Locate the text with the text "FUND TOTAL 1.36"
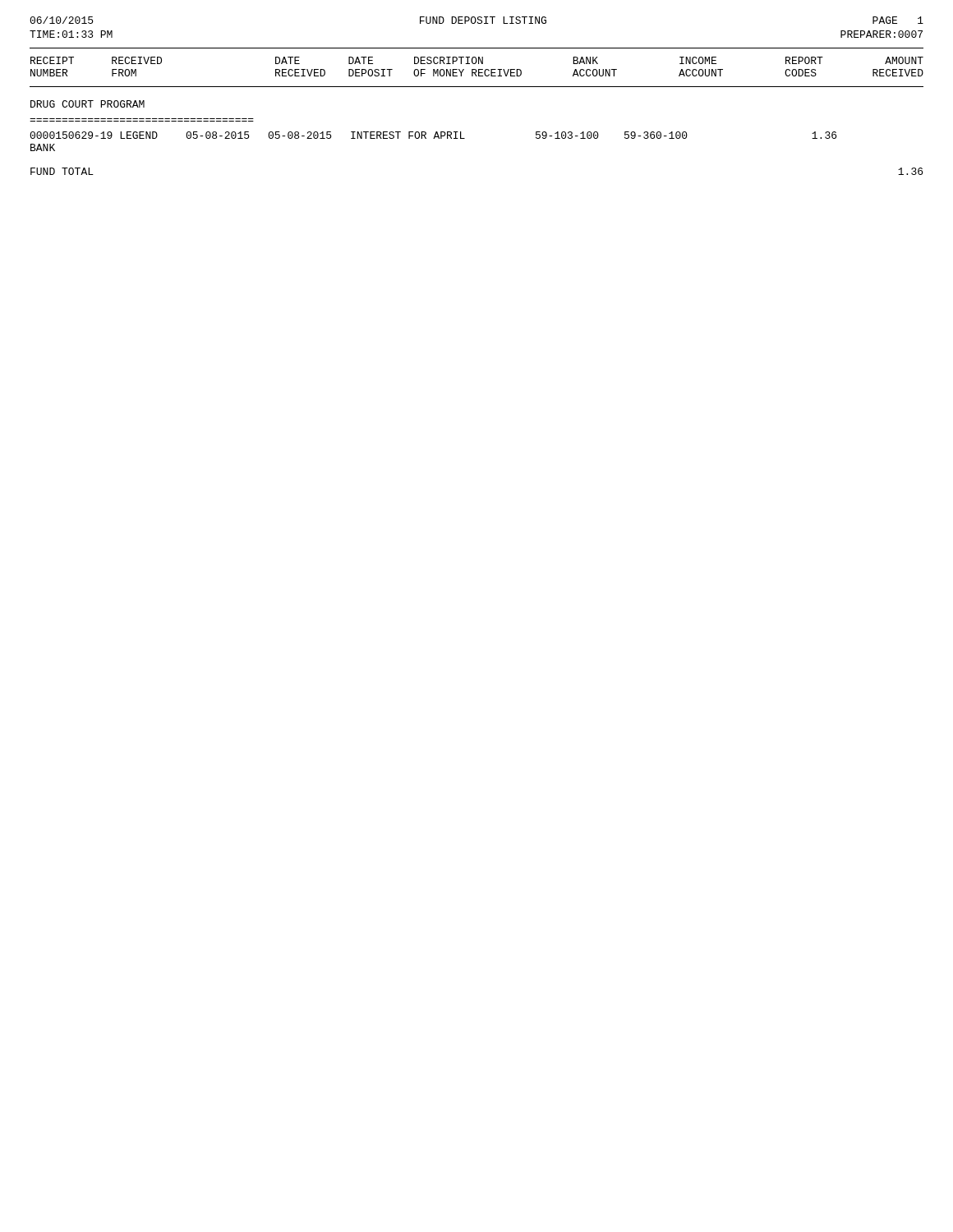Viewport: 953px width, 1232px height. [69, 171]
